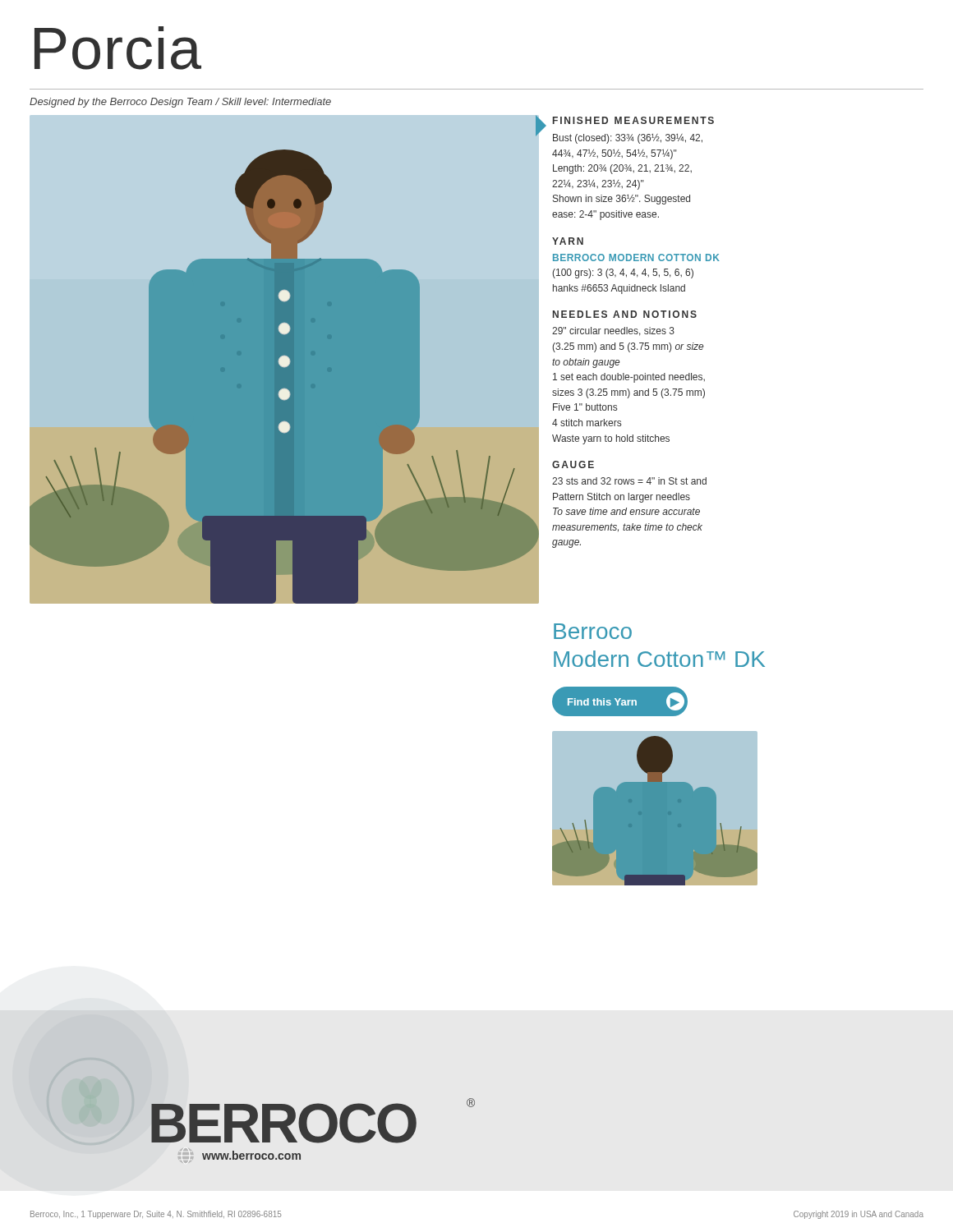
Task: Locate the text block that says "Designed by the Berroco"
Action: pos(180,101)
